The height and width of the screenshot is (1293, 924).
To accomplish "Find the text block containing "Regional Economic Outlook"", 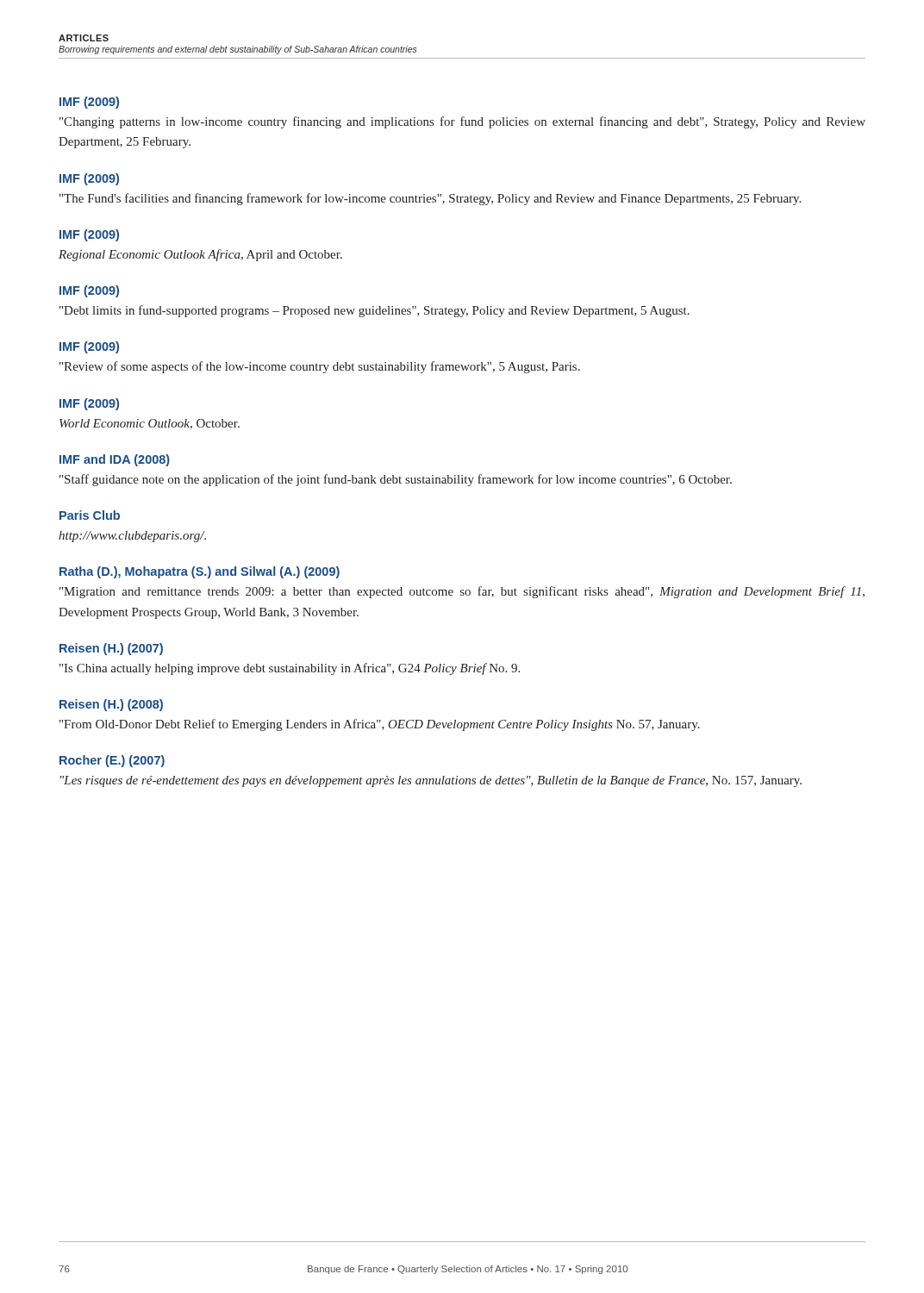I will pos(201,254).
